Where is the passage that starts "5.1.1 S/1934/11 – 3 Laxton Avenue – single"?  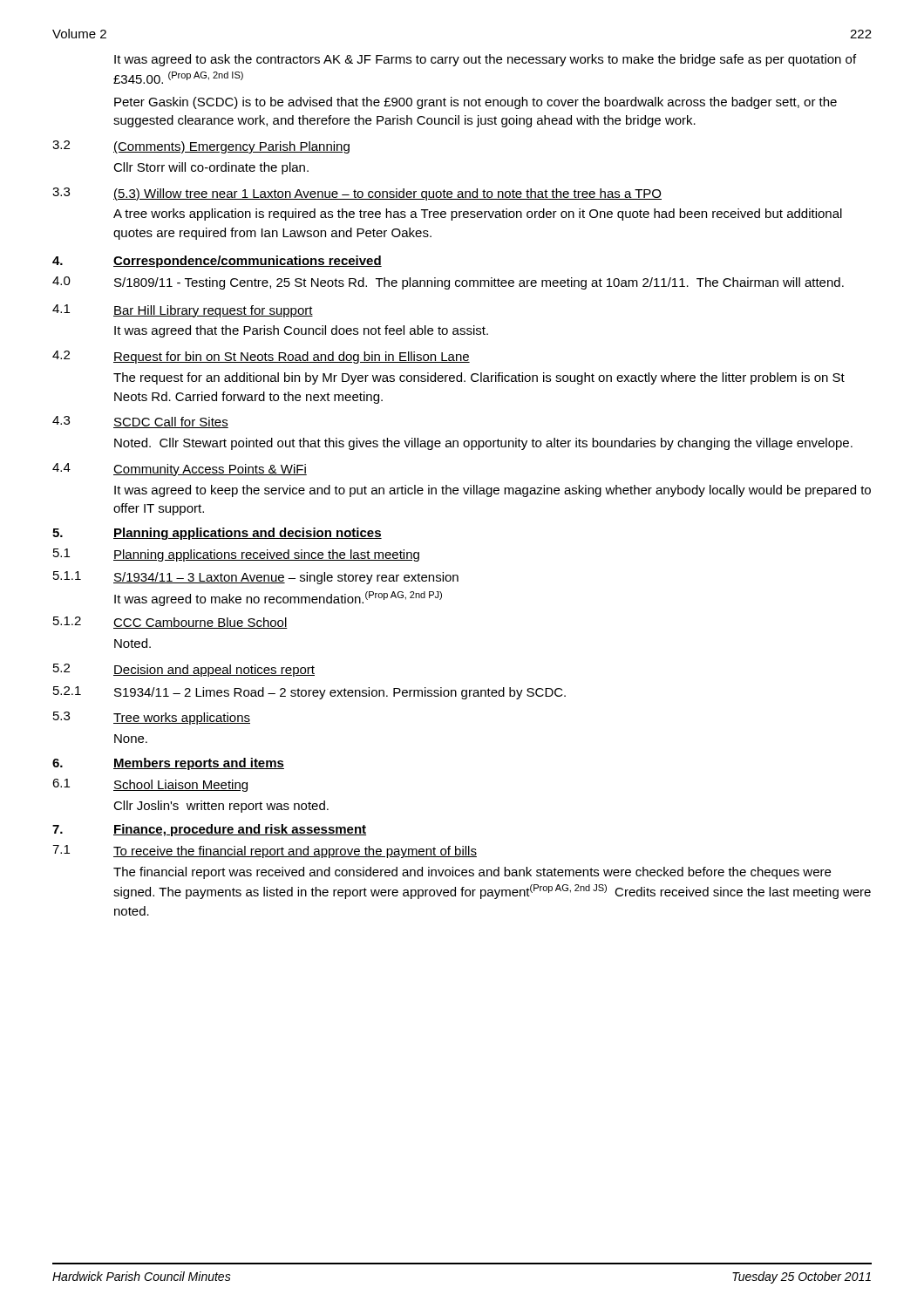coord(462,588)
